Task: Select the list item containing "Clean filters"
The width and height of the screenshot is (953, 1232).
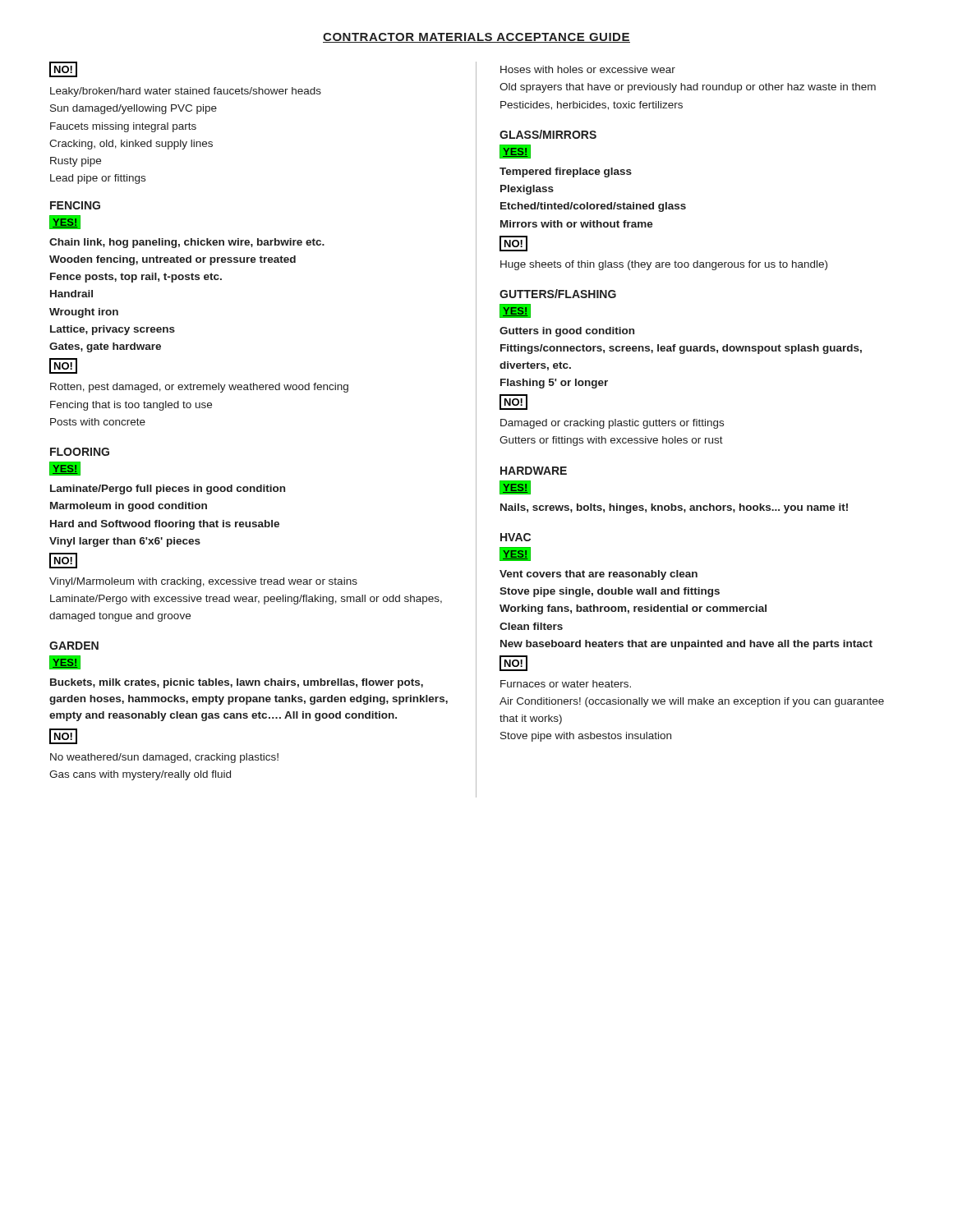Action: tap(531, 626)
